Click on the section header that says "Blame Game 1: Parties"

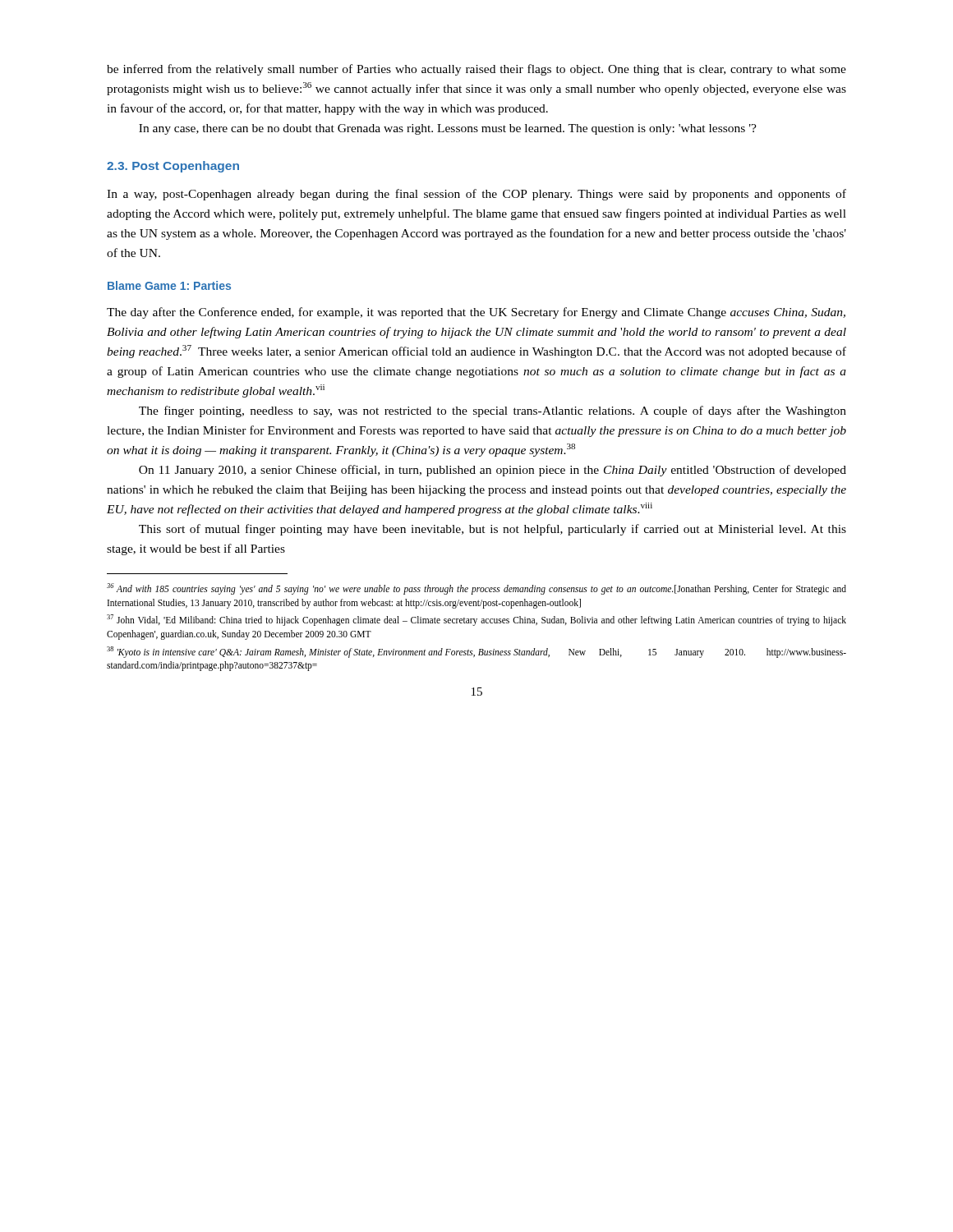click(169, 285)
